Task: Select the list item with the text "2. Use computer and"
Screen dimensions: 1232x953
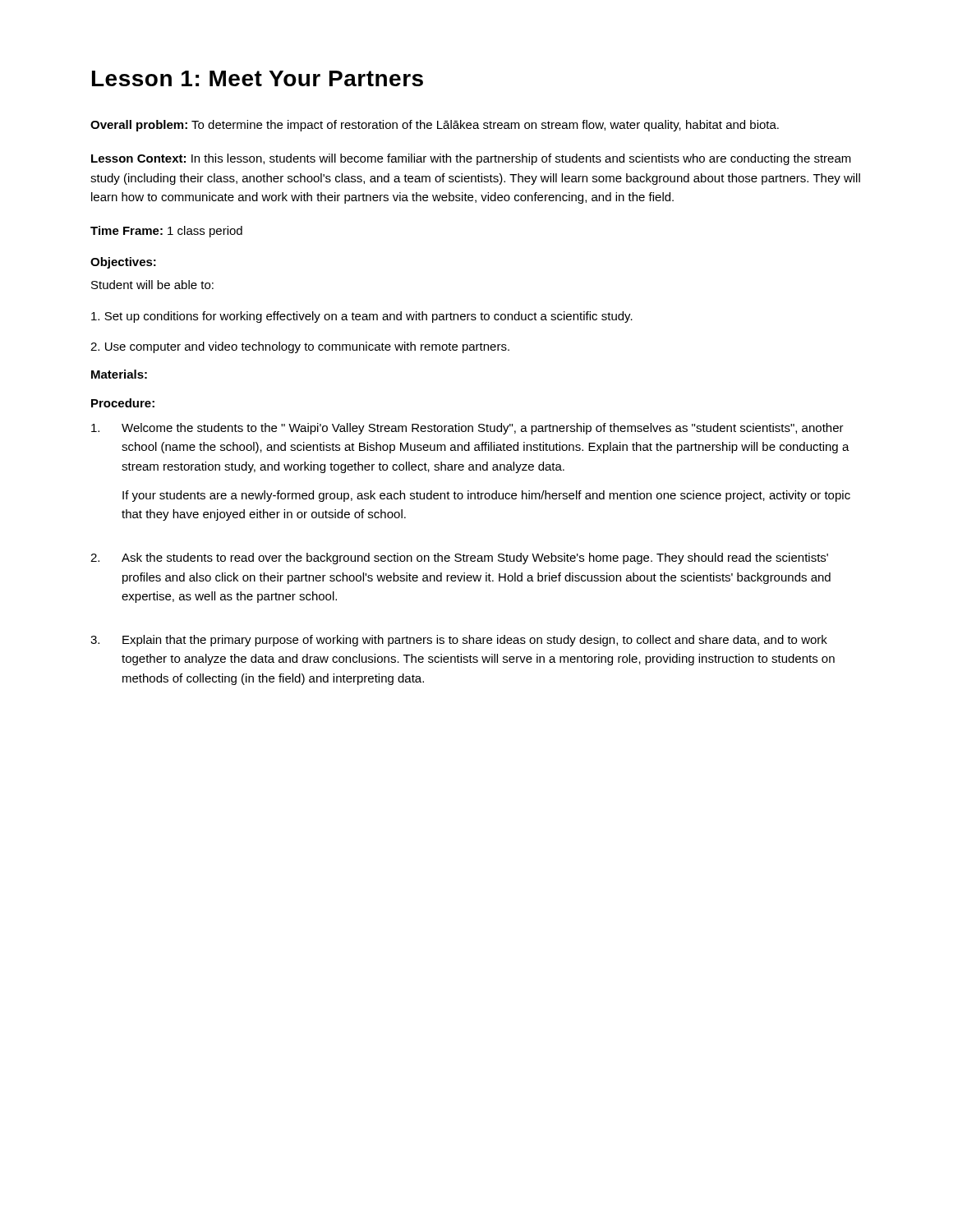Action: (300, 346)
